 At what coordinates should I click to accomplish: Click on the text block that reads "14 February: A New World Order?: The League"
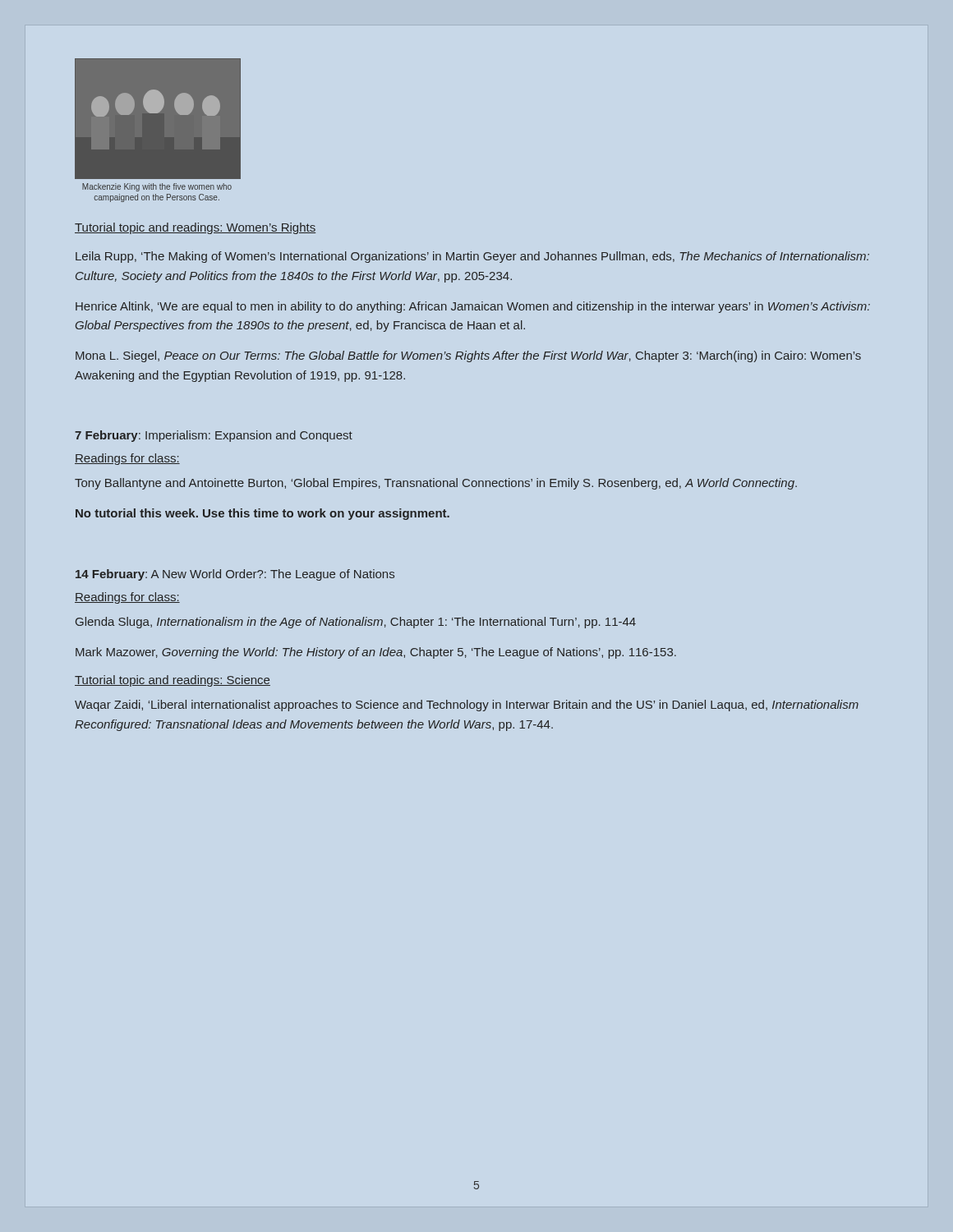(235, 573)
